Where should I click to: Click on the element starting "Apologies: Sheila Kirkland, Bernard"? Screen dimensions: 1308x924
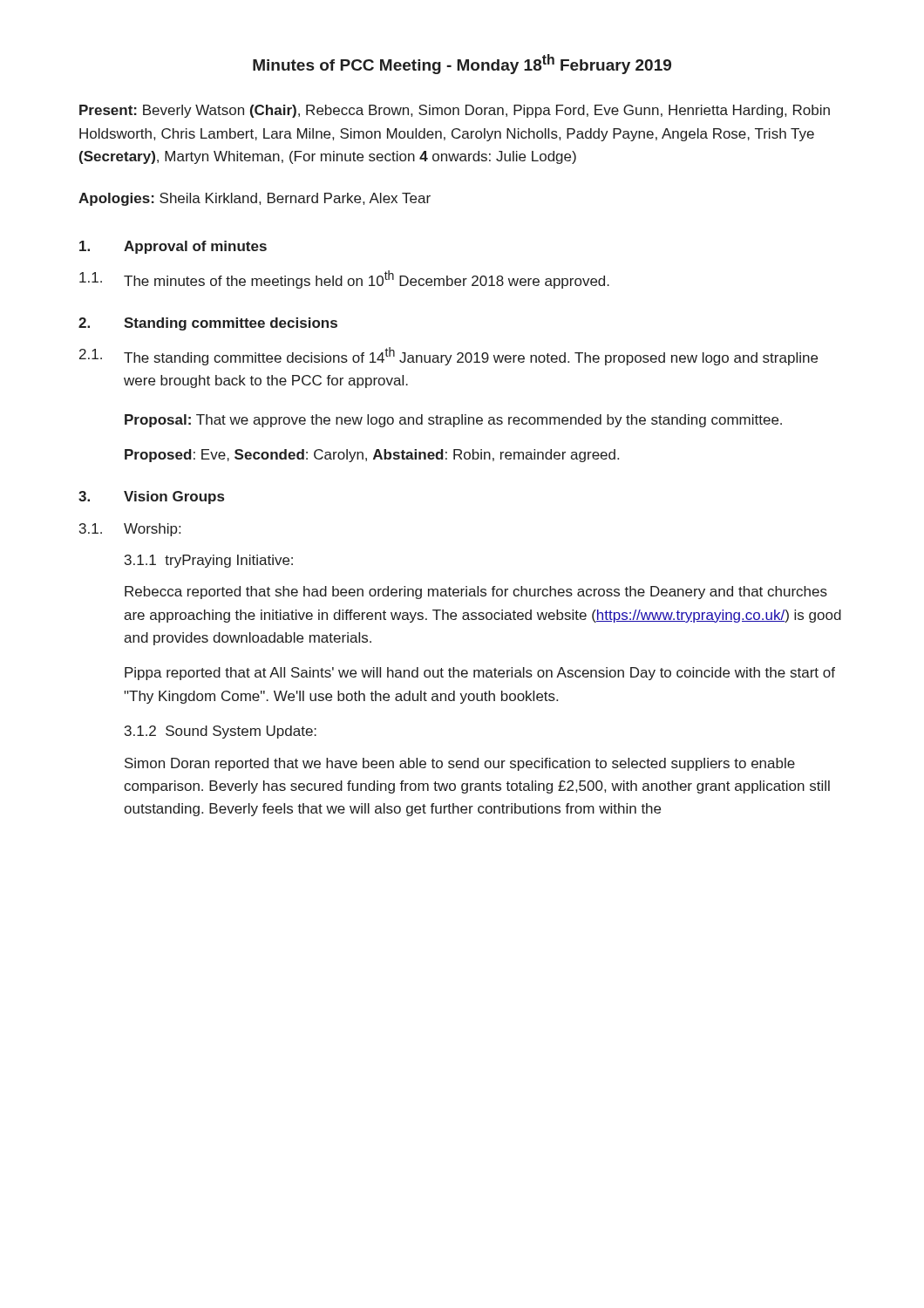click(255, 199)
